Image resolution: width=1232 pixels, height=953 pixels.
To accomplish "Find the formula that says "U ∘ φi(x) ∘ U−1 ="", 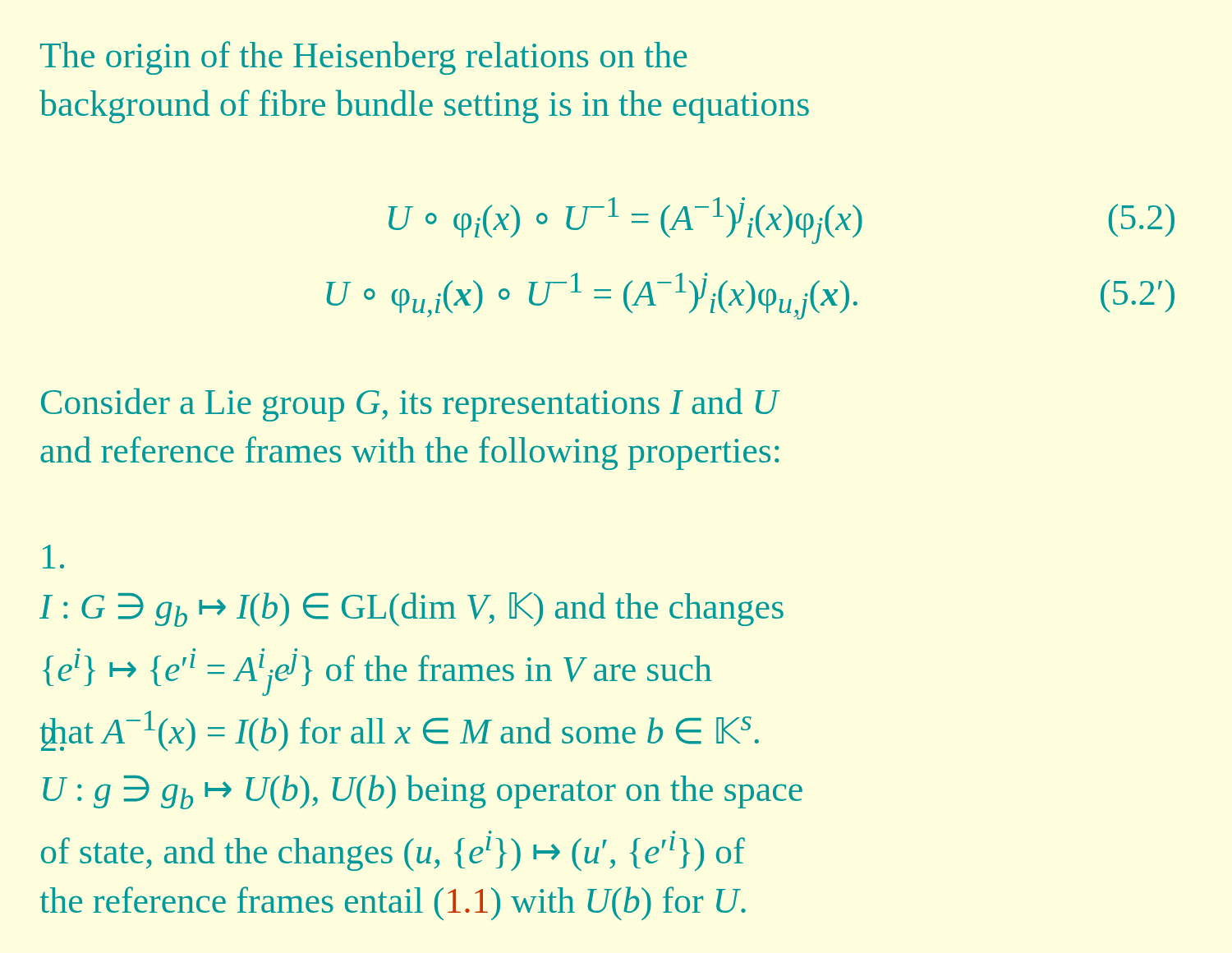I will pos(616,217).
